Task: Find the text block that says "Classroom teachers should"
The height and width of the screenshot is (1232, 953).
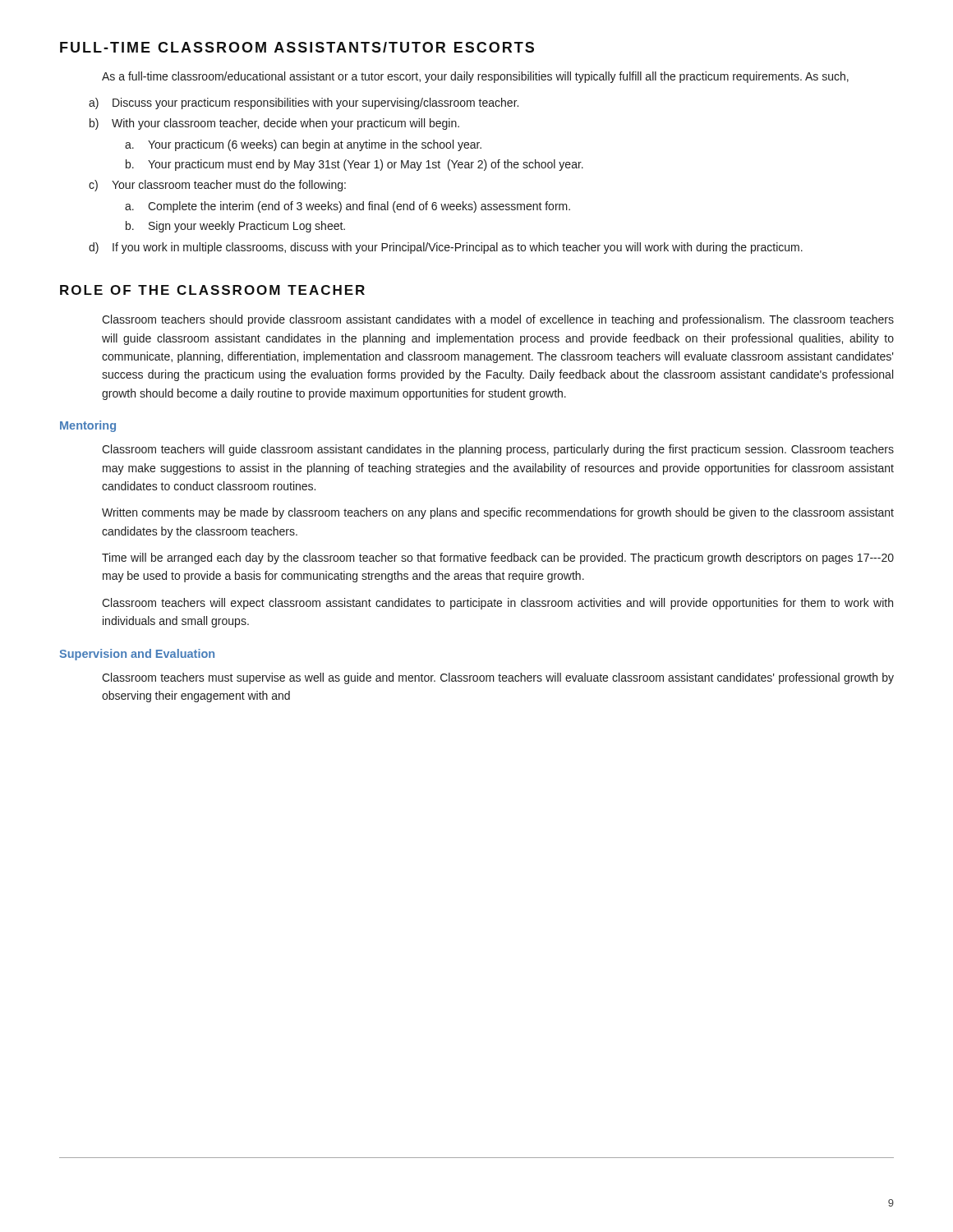Action: pos(498,356)
